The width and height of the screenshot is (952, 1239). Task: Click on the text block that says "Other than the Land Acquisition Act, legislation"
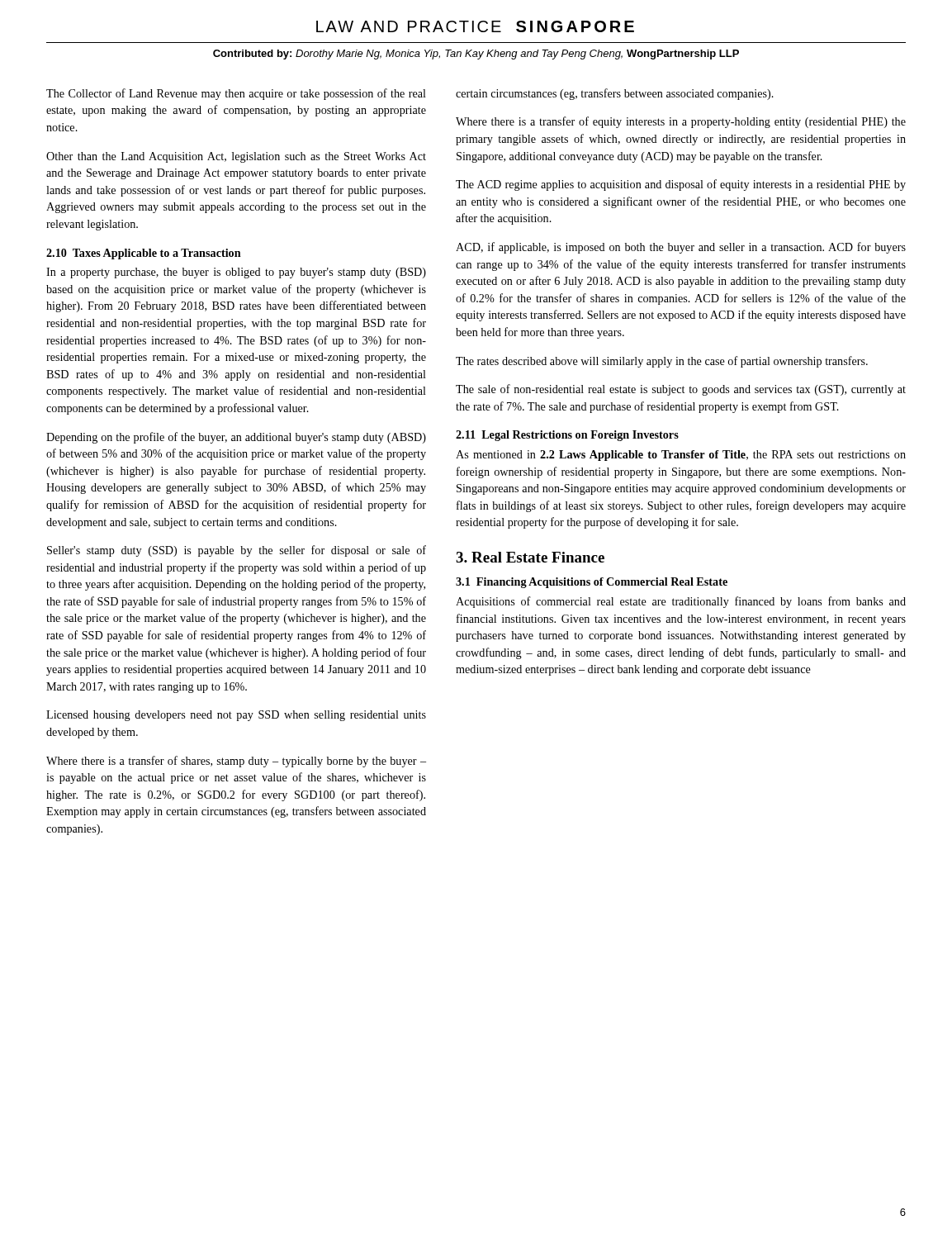coord(236,190)
